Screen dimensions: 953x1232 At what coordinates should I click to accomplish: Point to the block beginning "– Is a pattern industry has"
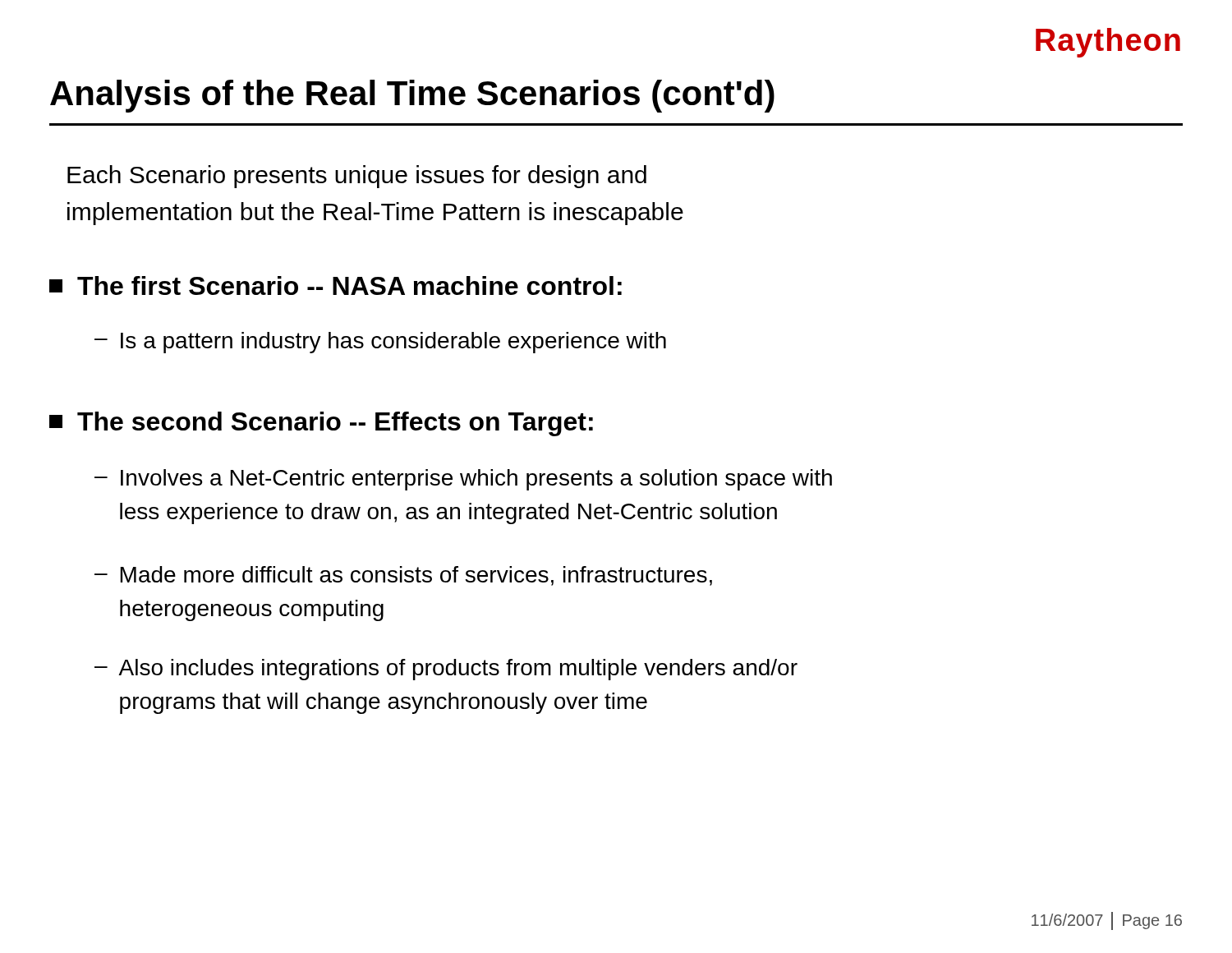coord(381,341)
